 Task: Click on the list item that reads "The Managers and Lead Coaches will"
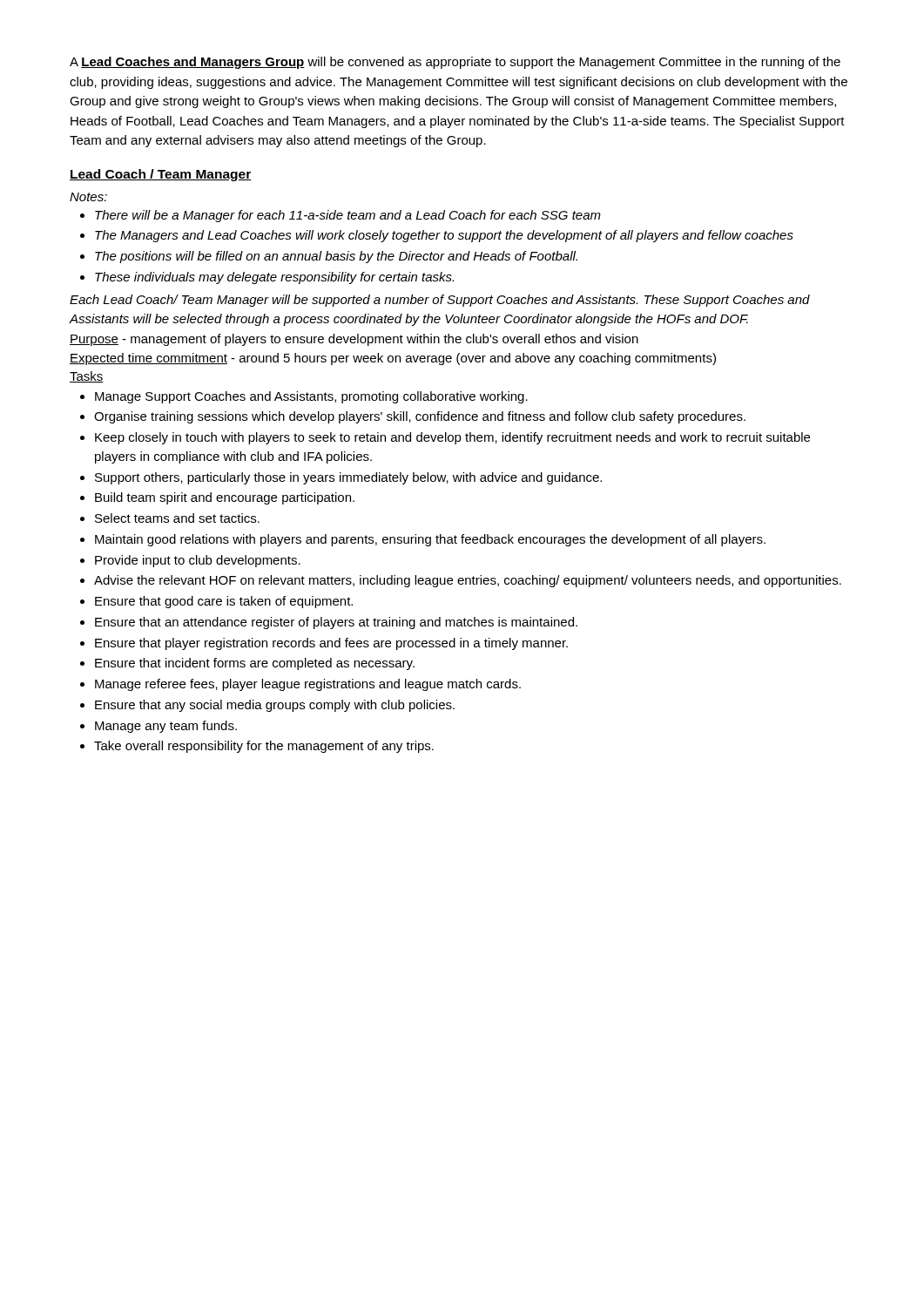click(474, 235)
